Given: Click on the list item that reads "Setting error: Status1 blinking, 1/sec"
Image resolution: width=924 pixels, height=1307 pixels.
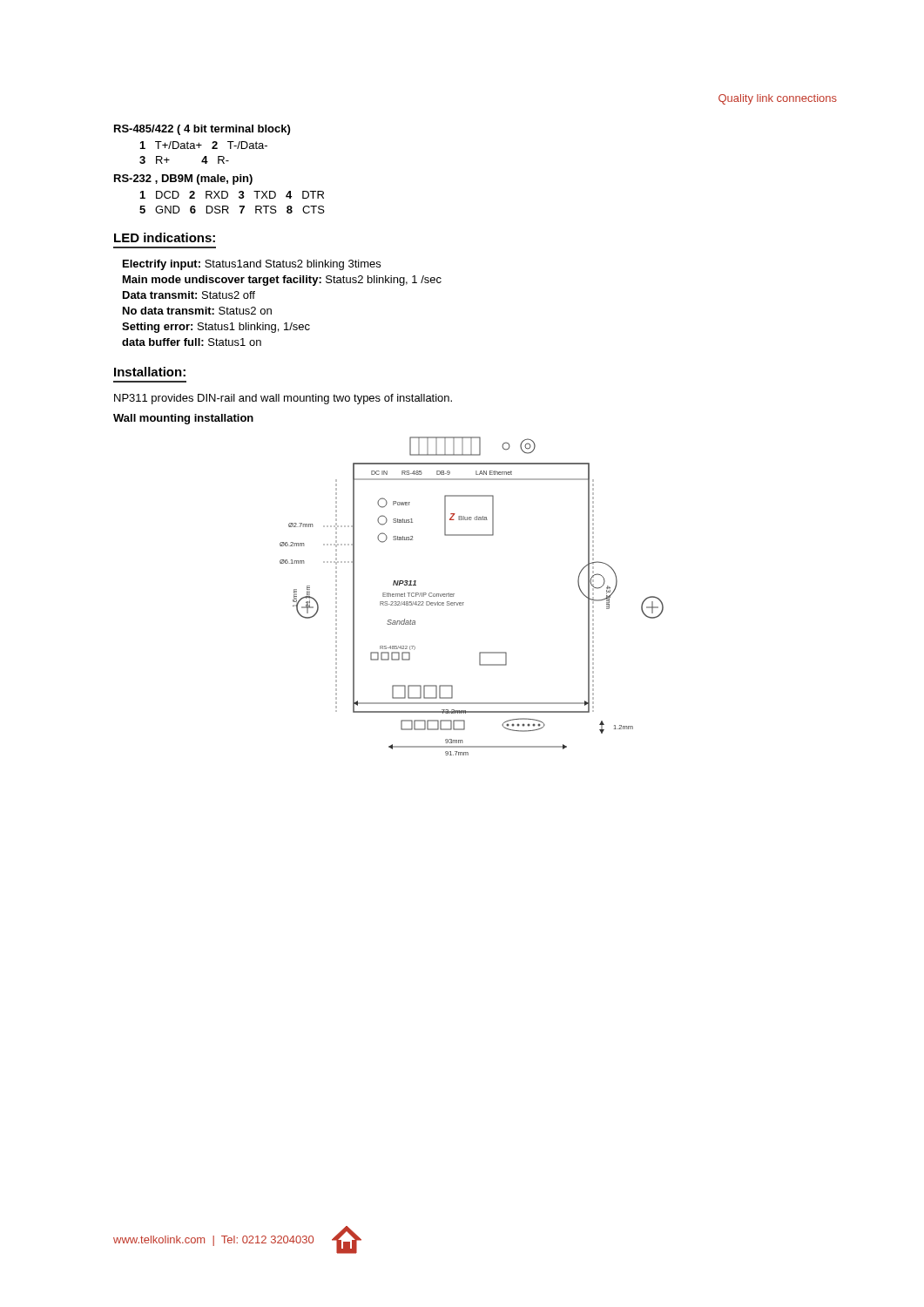Looking at the screenshot, I should tap(216, 326).
